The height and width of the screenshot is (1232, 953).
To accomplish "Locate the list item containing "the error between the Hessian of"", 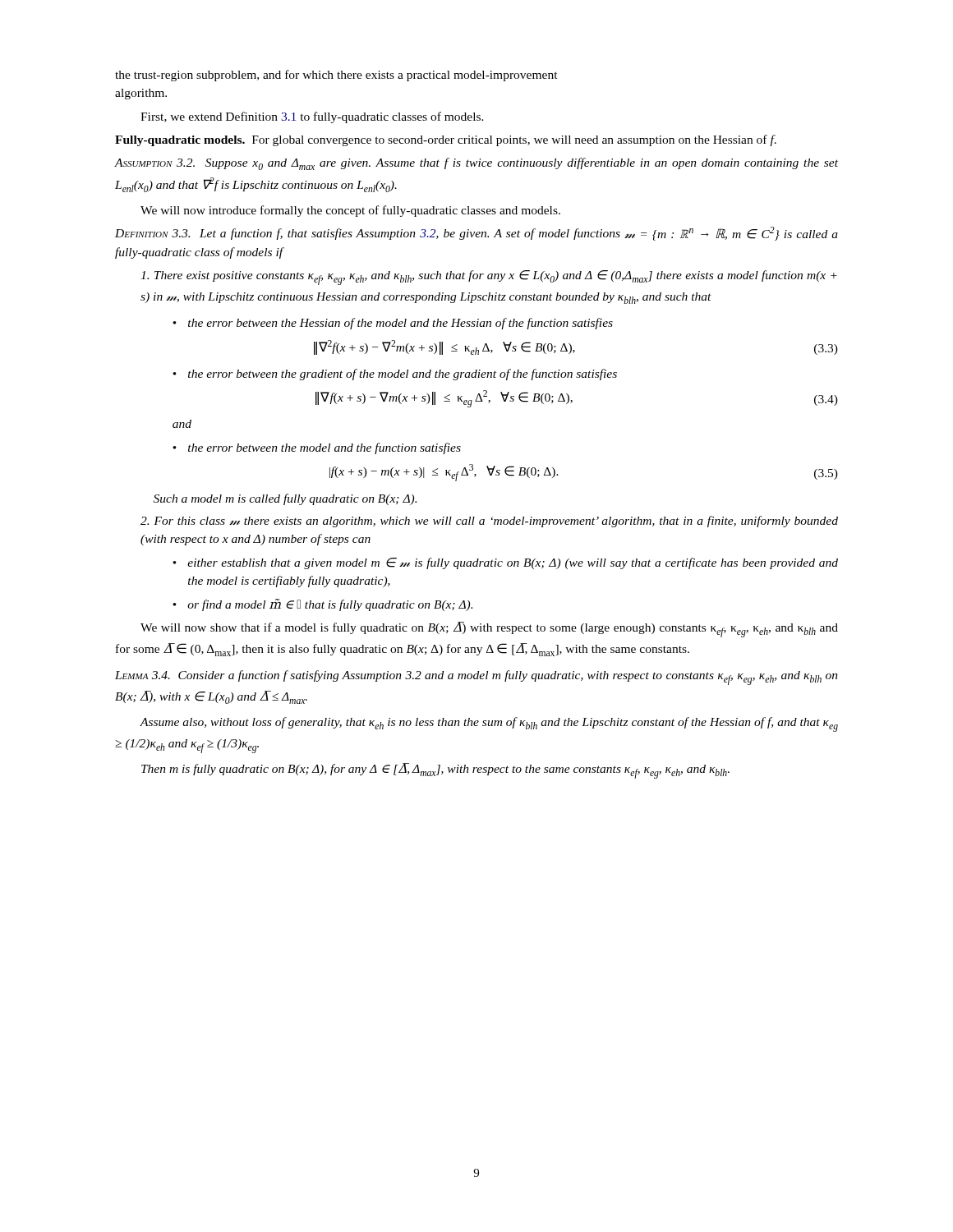I will pos(400,323).
